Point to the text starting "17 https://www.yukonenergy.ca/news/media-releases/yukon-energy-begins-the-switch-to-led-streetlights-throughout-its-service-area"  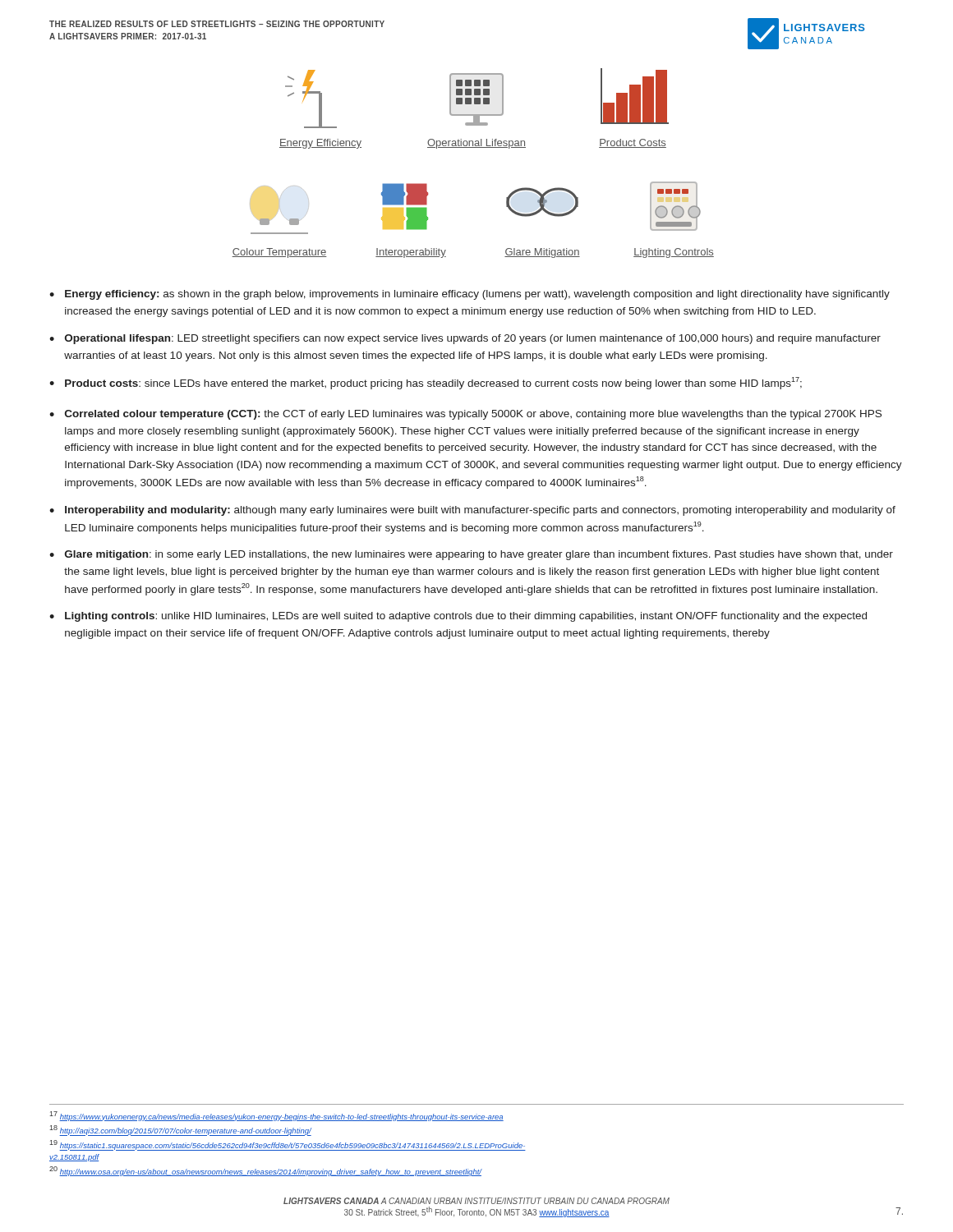tap(276, 1115)
